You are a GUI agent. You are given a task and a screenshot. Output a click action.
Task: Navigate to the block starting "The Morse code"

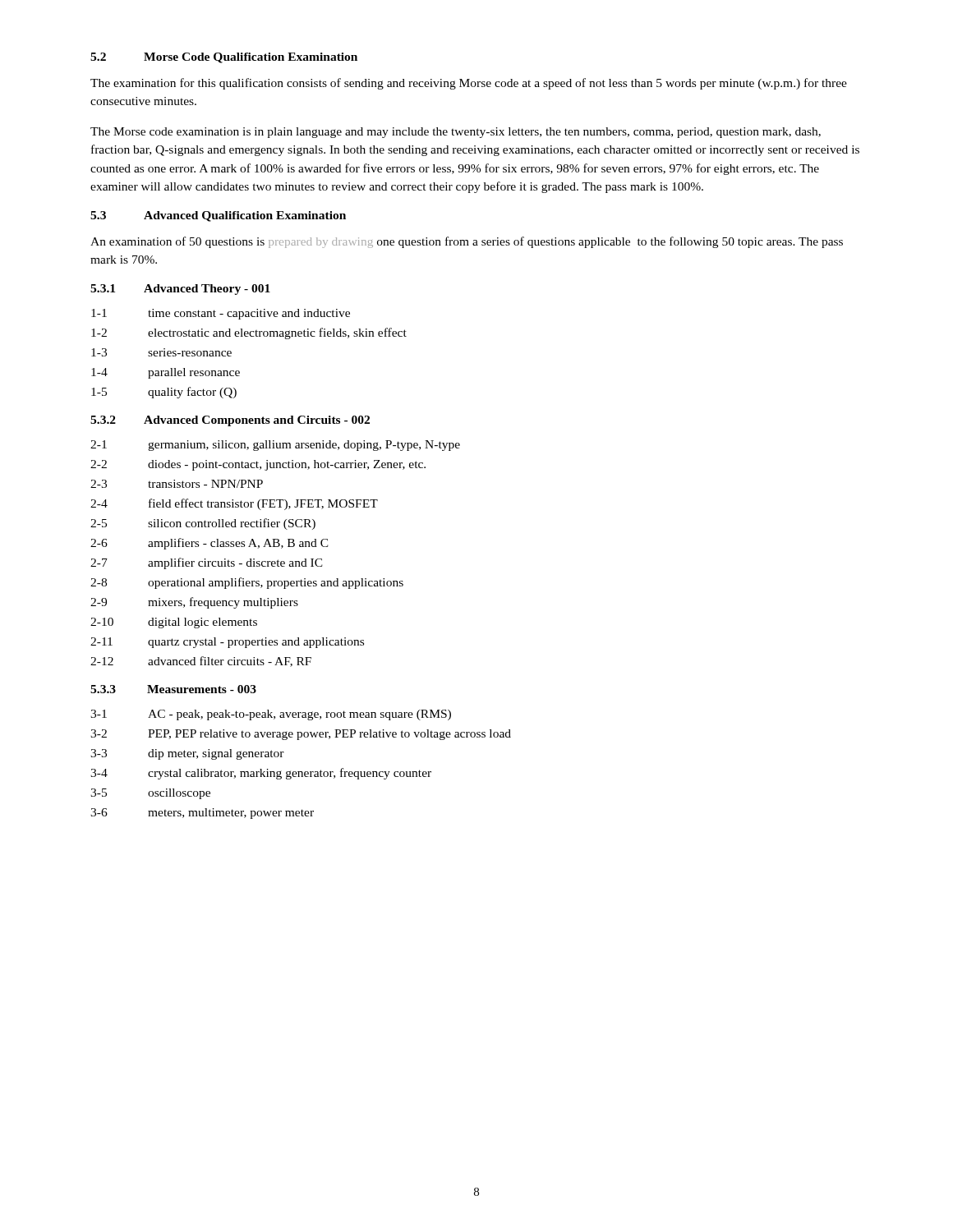(475, 159)
